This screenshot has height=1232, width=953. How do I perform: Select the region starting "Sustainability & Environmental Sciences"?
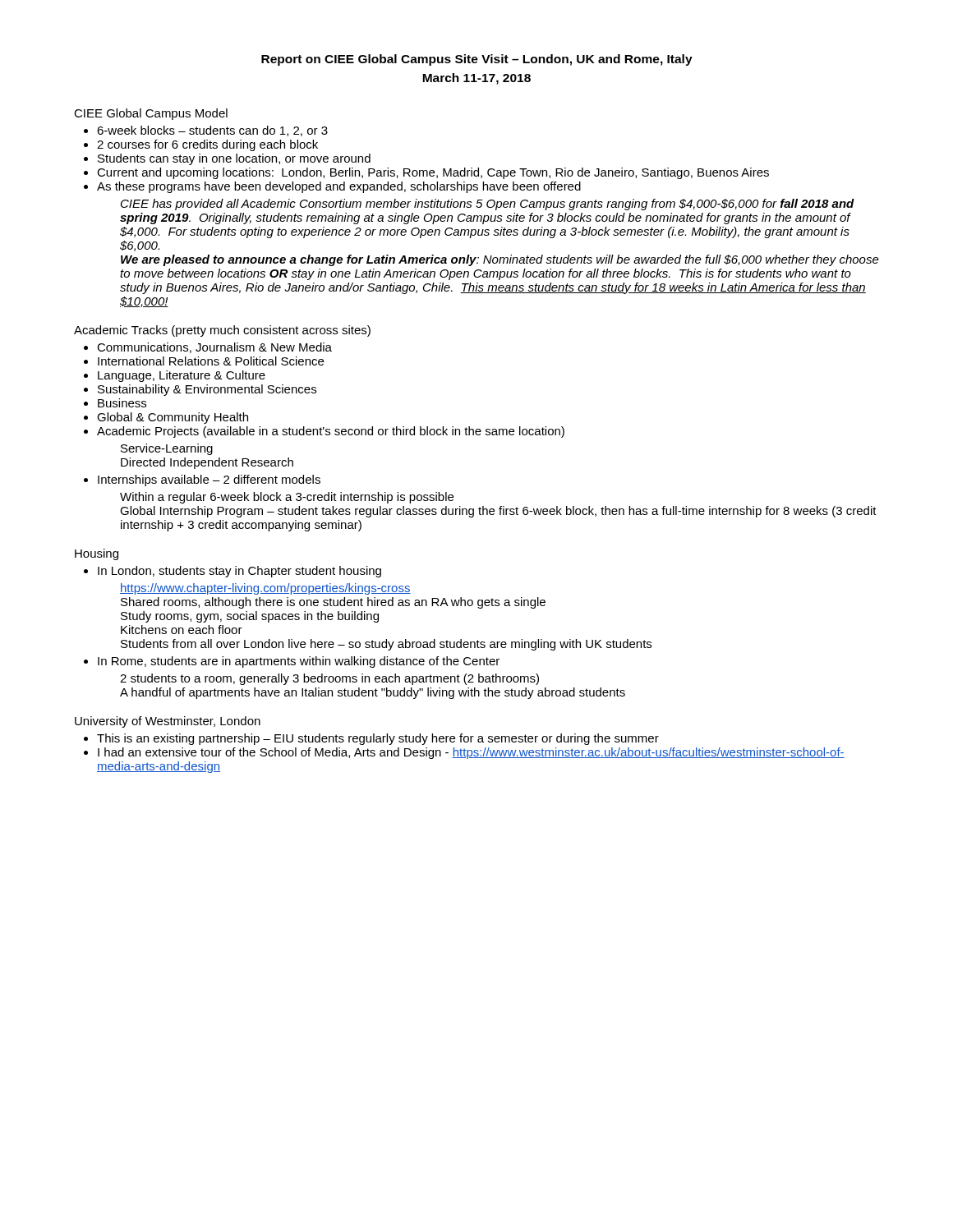(x=207, y=390)
